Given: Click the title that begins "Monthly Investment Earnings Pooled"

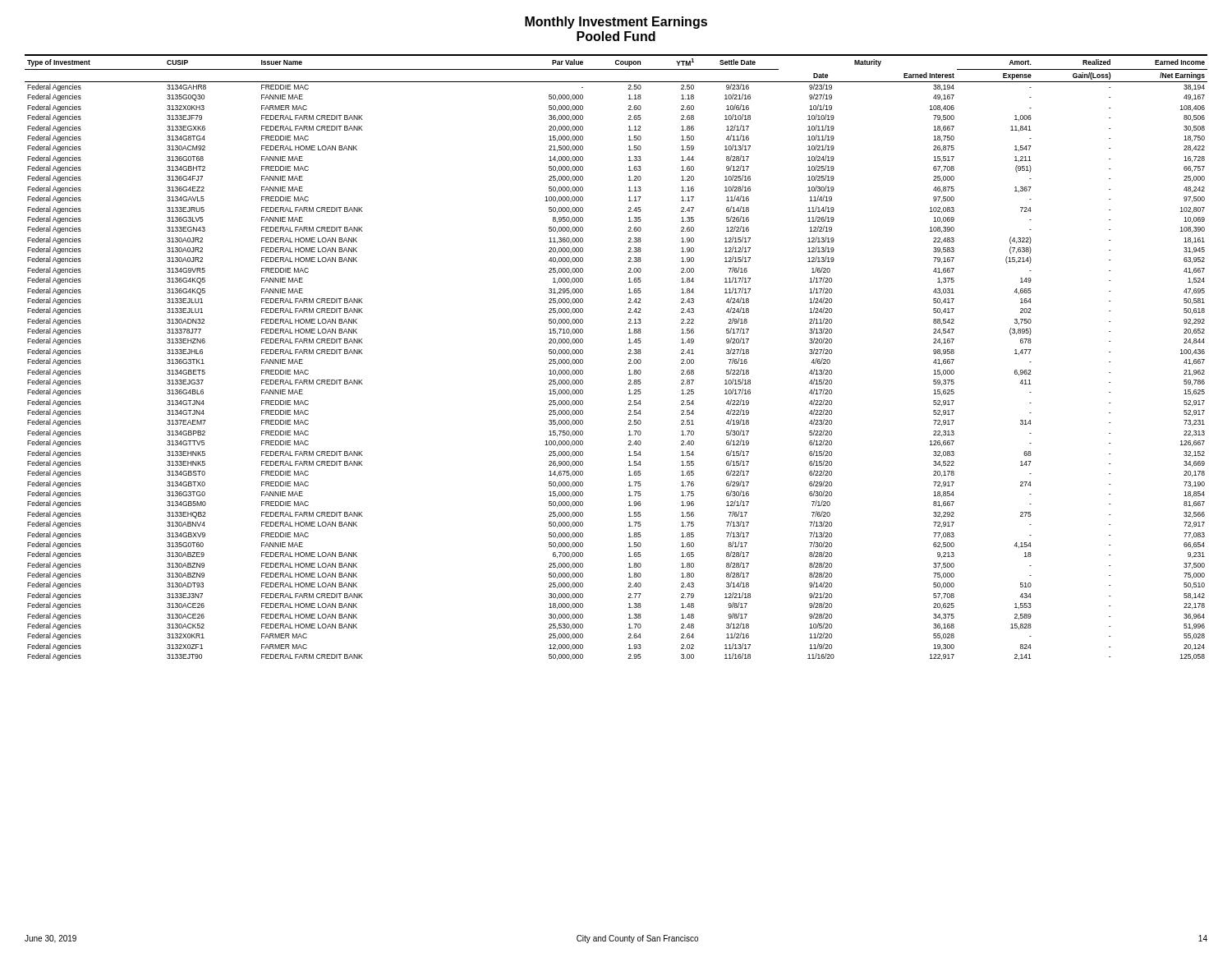Looking at the screenshot, I should (616, 30).
